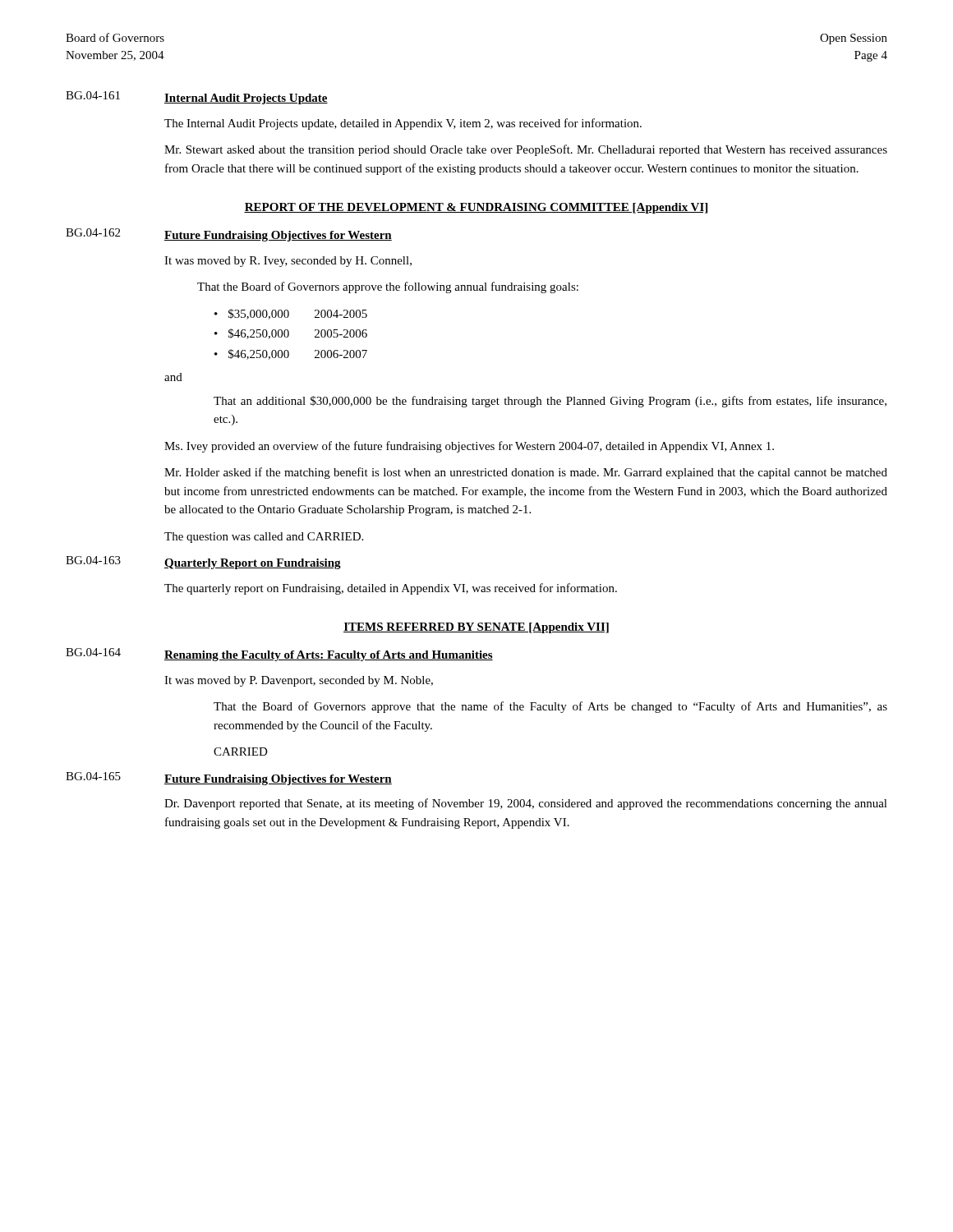Navigate to the text starting "ITEMS REFERRED BY SENATE [Appendix VII]"
The image size is (953, 1232).
476,627
